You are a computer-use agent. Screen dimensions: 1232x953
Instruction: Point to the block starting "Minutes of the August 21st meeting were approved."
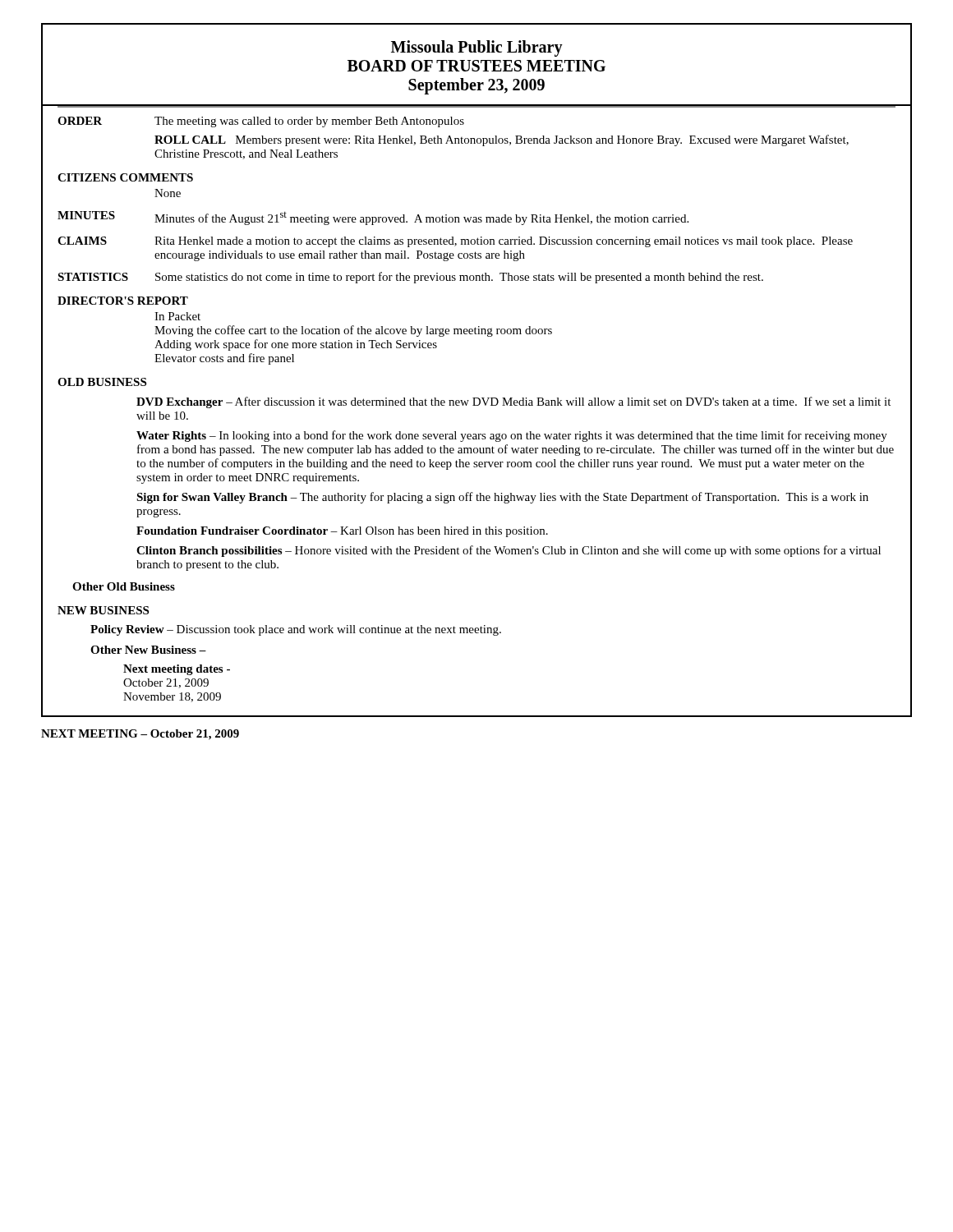[422, 217]
